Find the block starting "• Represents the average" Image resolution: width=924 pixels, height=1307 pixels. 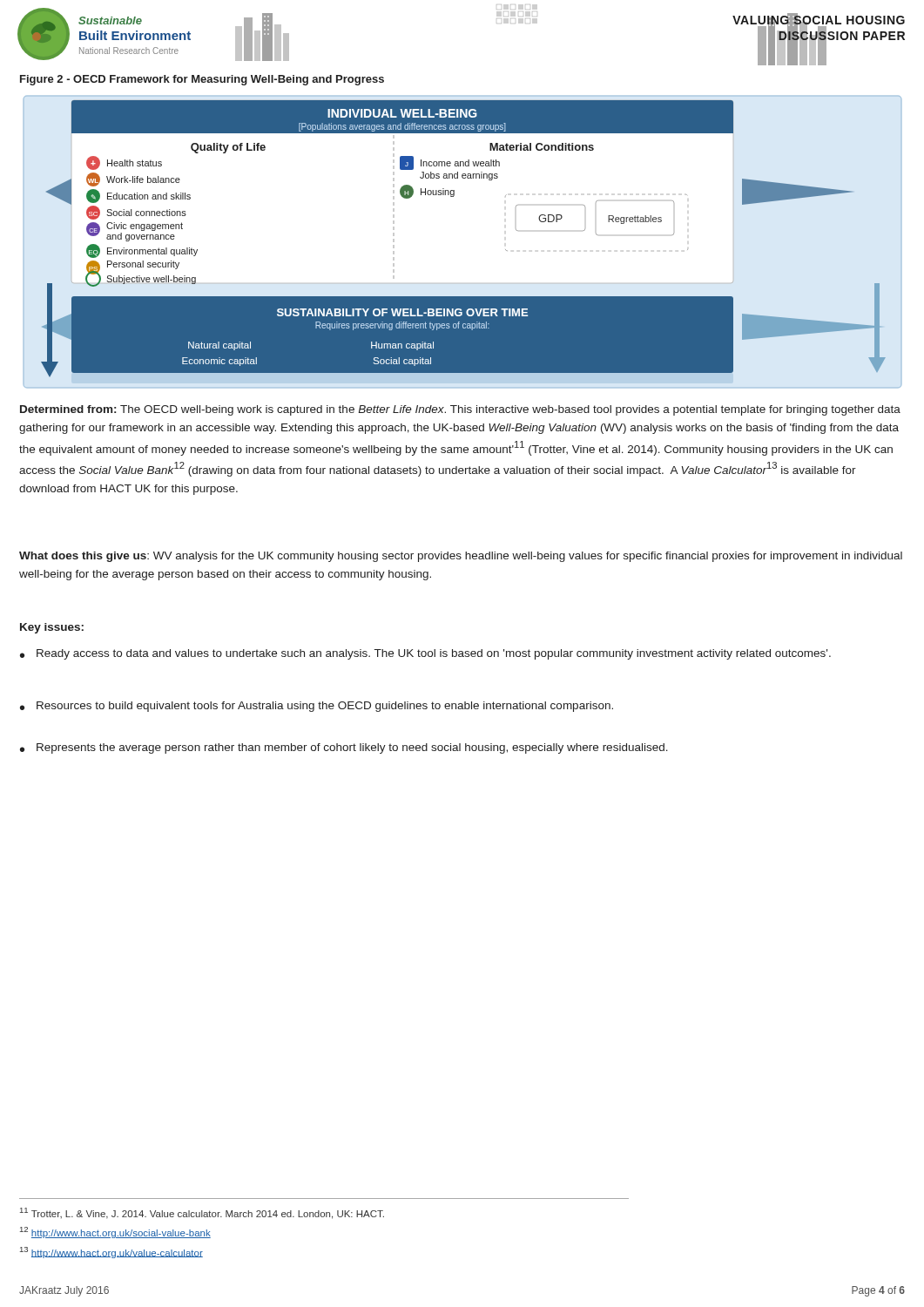coord(344,749)
